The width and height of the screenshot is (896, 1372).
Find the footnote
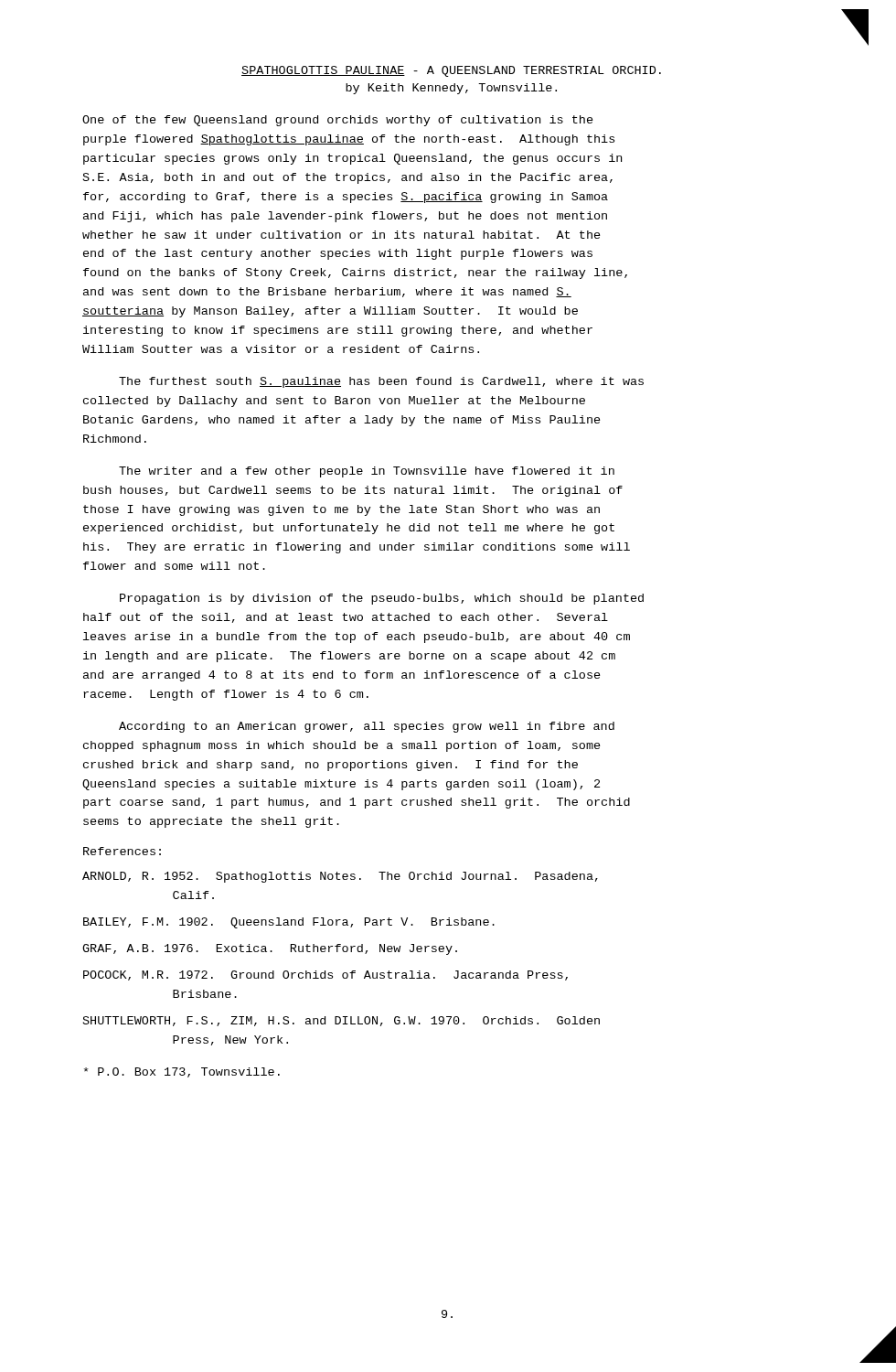point(182,1072)
